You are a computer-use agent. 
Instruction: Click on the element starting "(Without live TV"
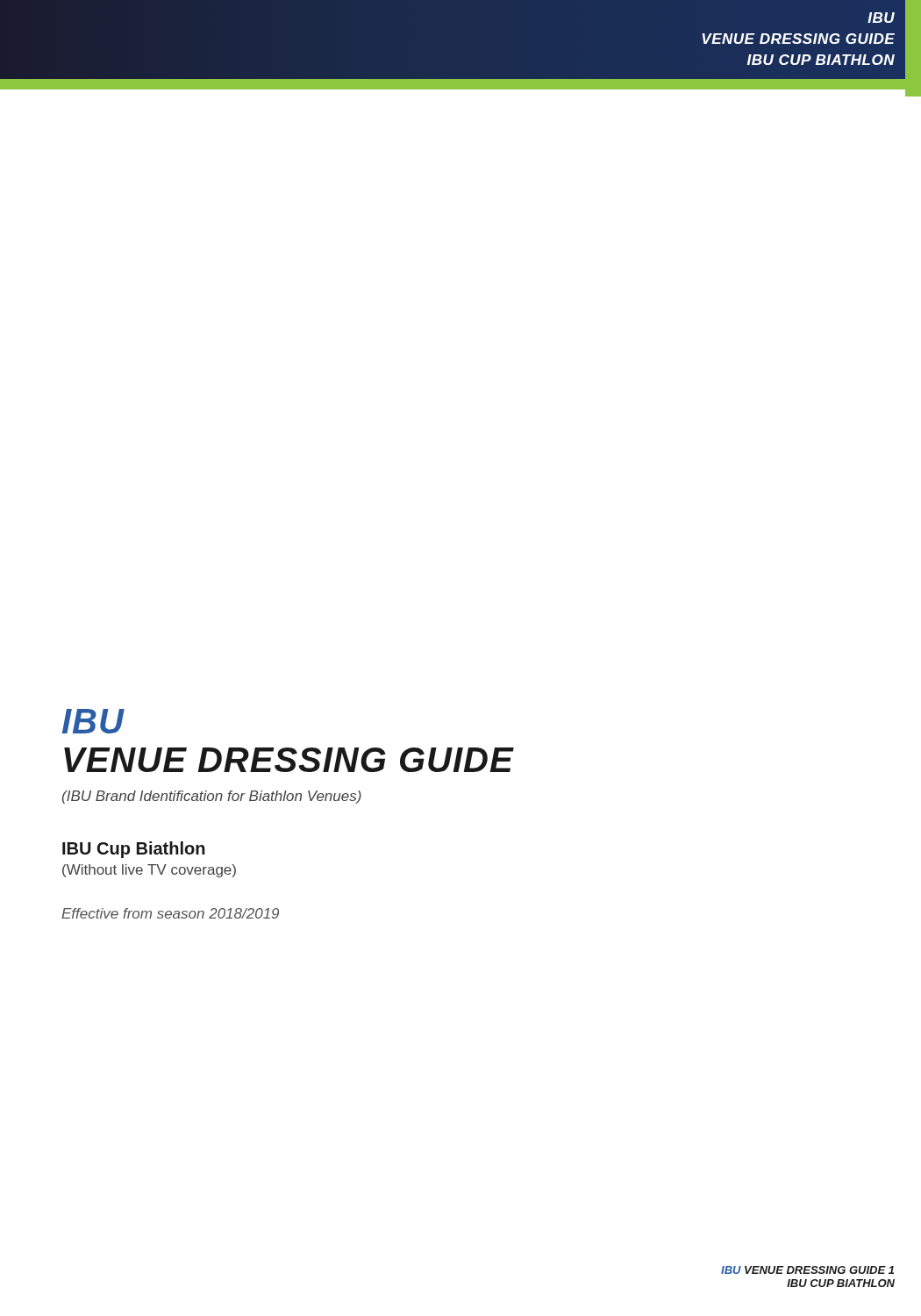tap(149, 870)
